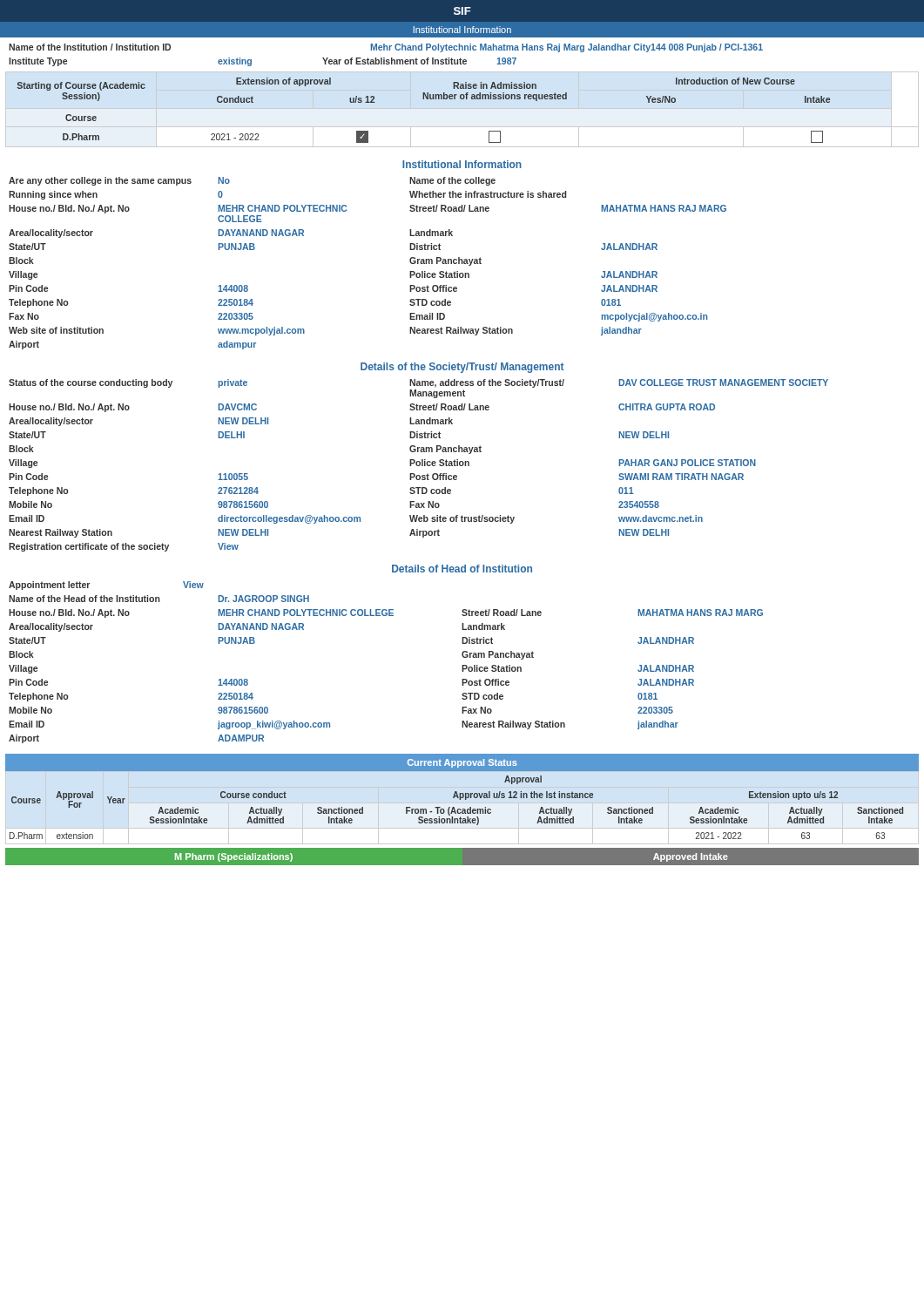Point to the block starting "Web site of institution"
The height and width of the screenshot is (1307, 924).
(56, 330)
